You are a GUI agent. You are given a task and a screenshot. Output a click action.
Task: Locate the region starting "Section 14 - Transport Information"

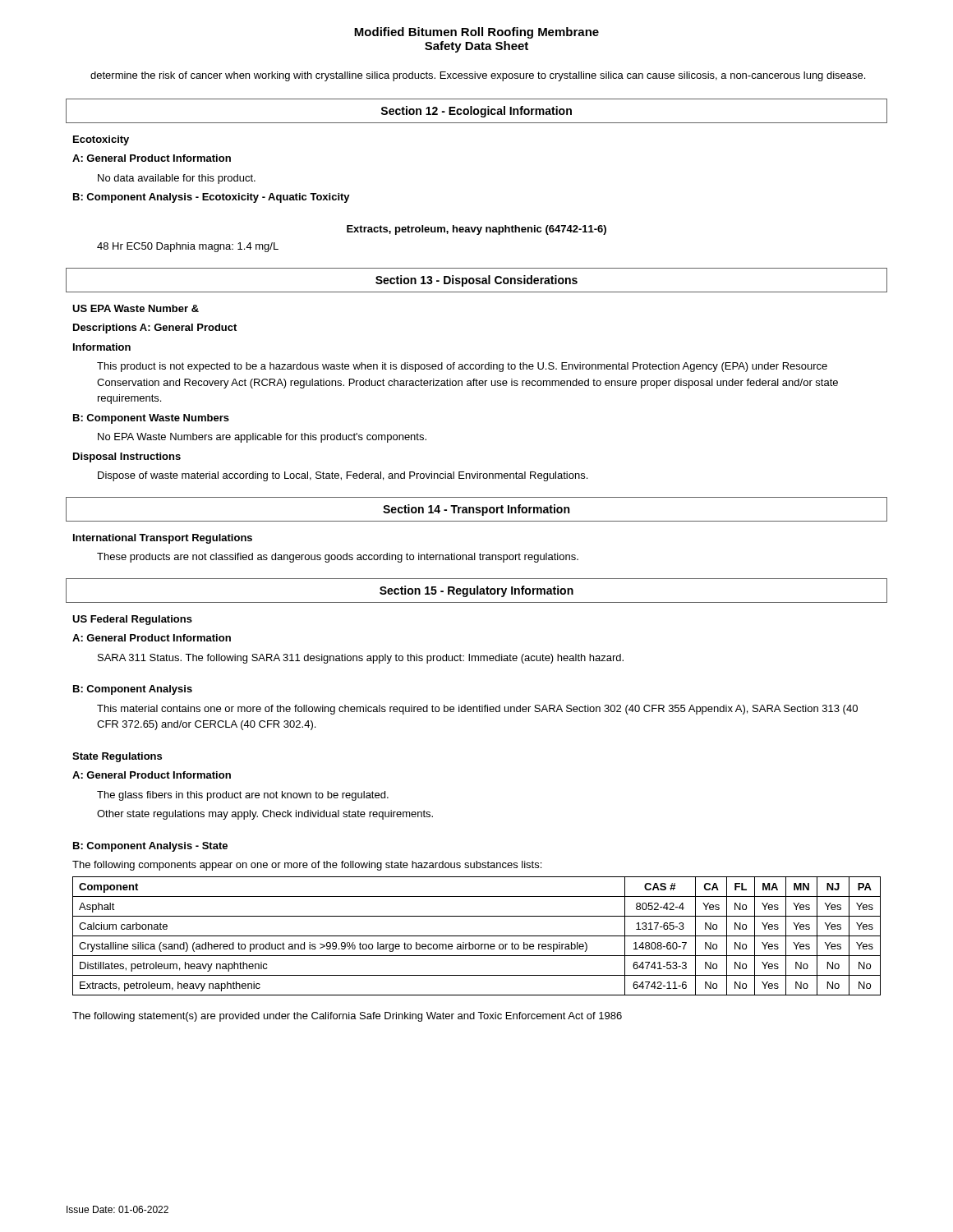coord(476,509)
